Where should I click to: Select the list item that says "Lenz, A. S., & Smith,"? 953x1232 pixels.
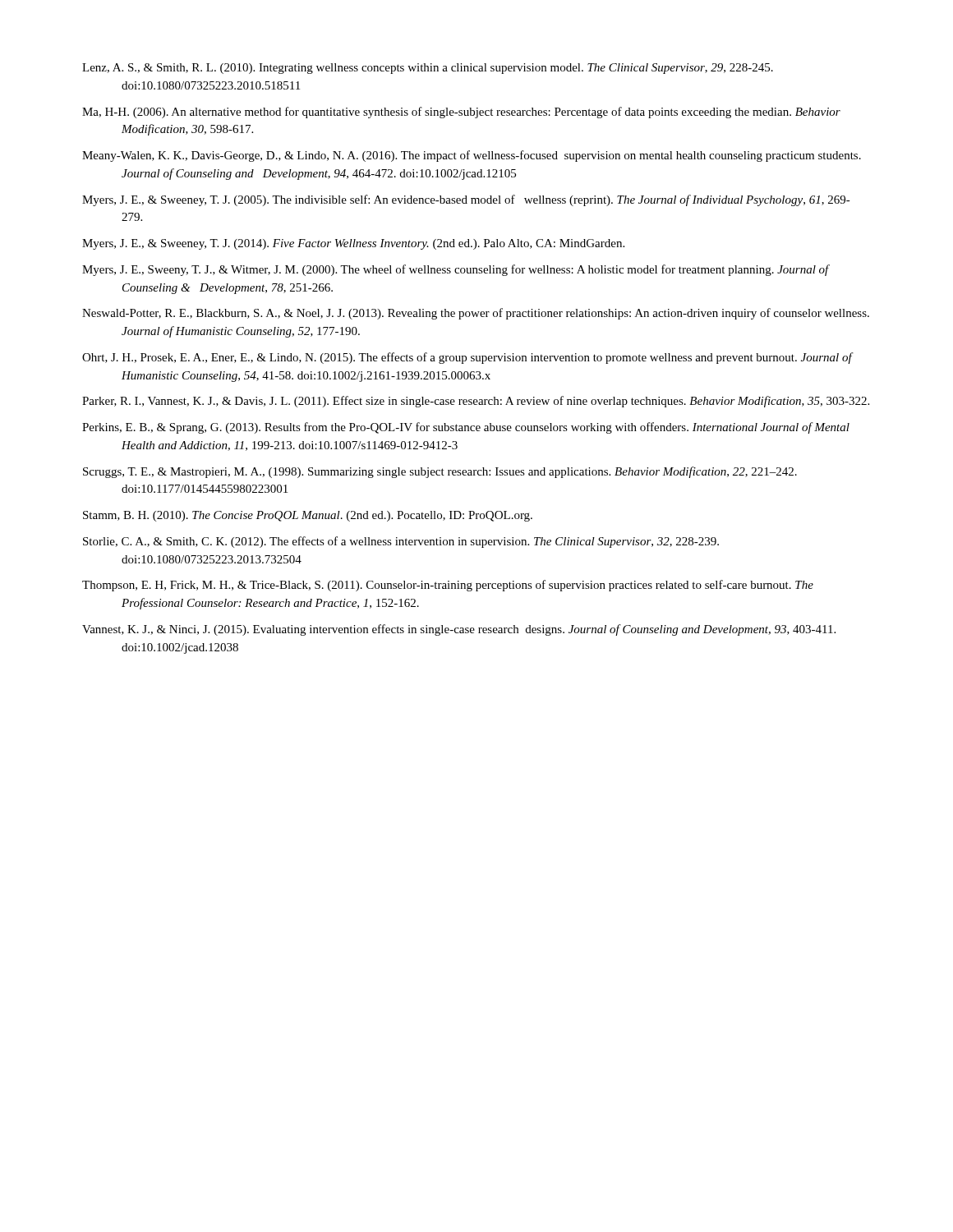pos(428,76)
